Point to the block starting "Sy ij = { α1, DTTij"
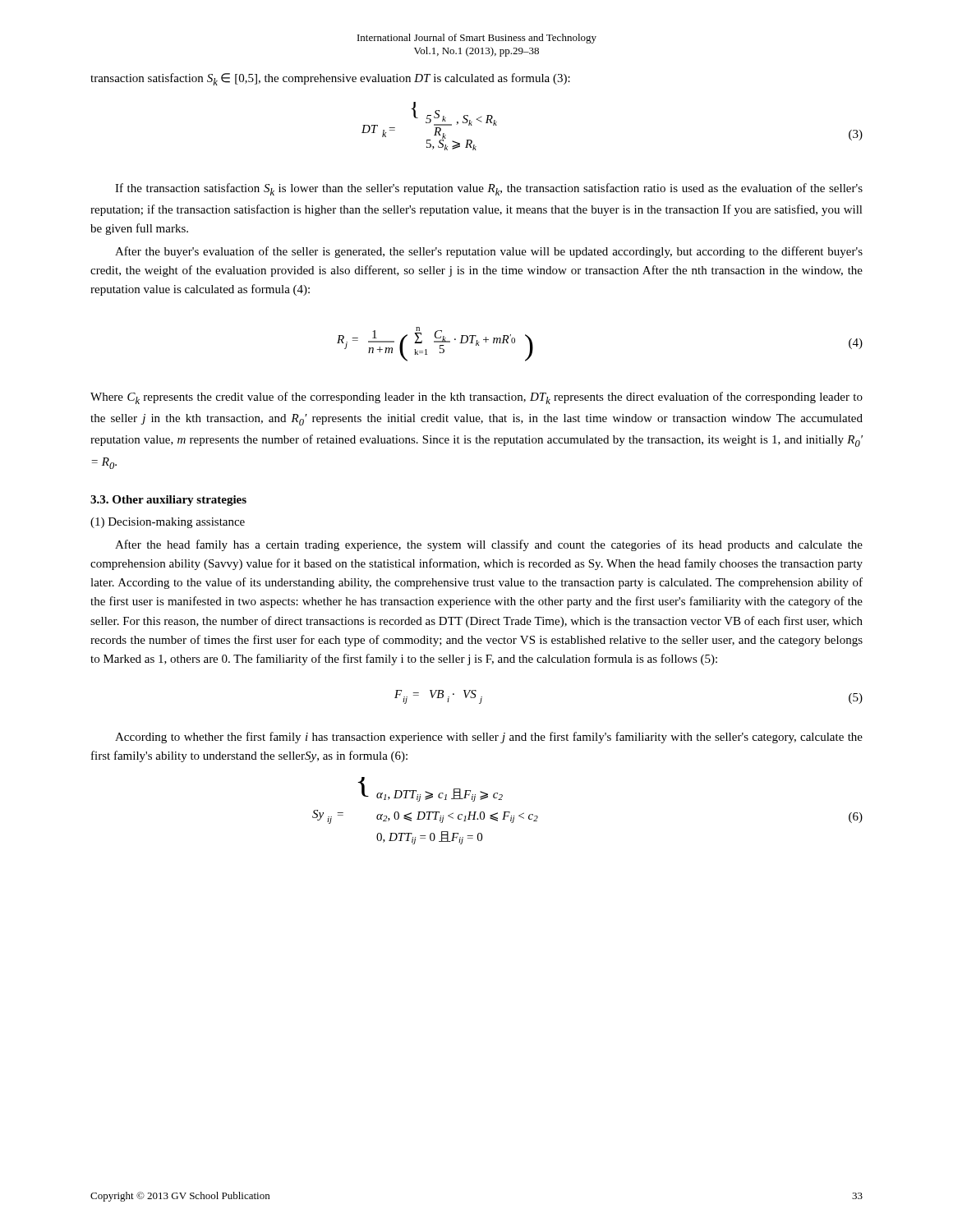953x1232 pixels. (x=430, y=789)
